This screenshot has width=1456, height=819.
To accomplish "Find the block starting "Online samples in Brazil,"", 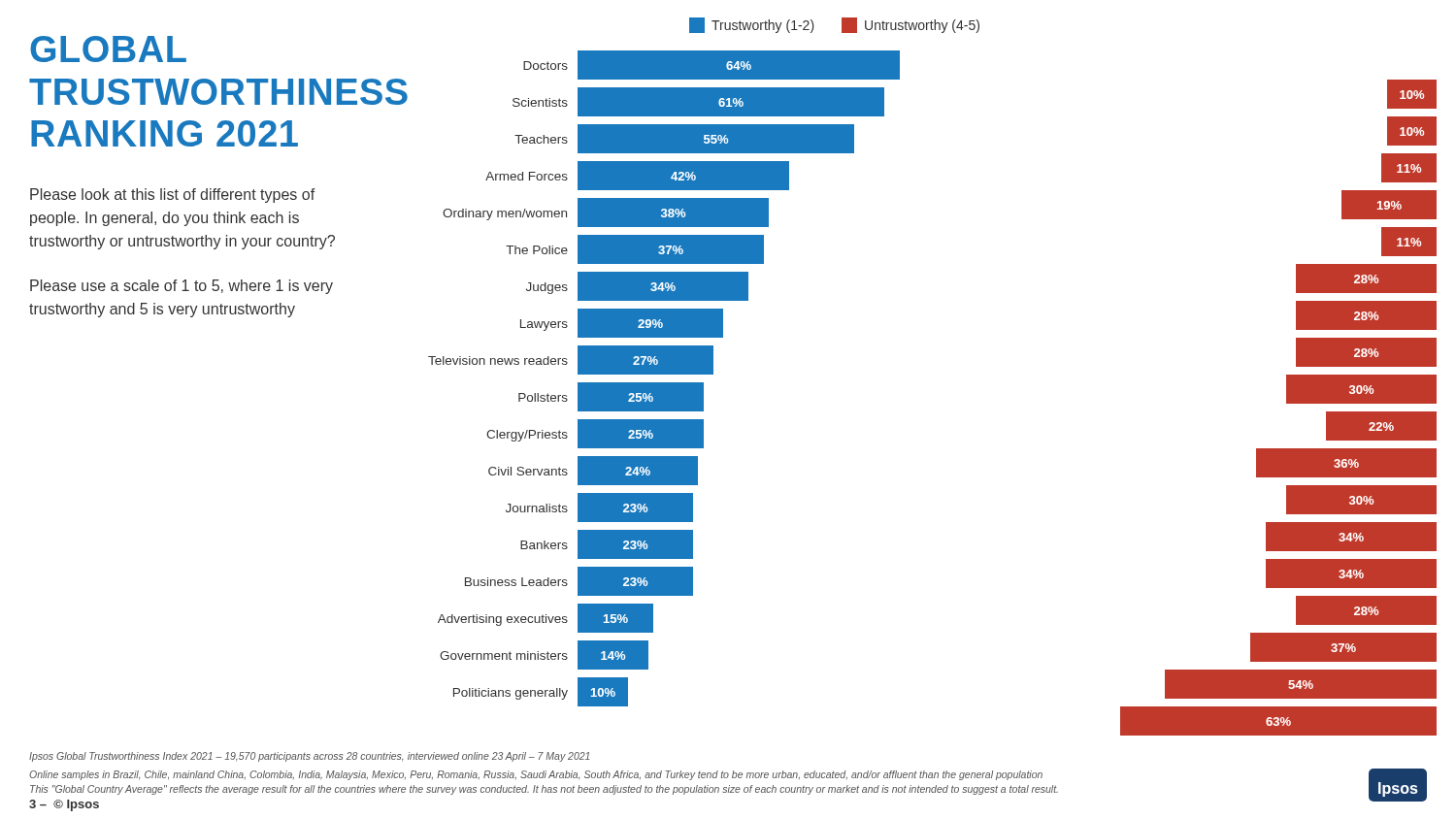I will click(544, 782).
